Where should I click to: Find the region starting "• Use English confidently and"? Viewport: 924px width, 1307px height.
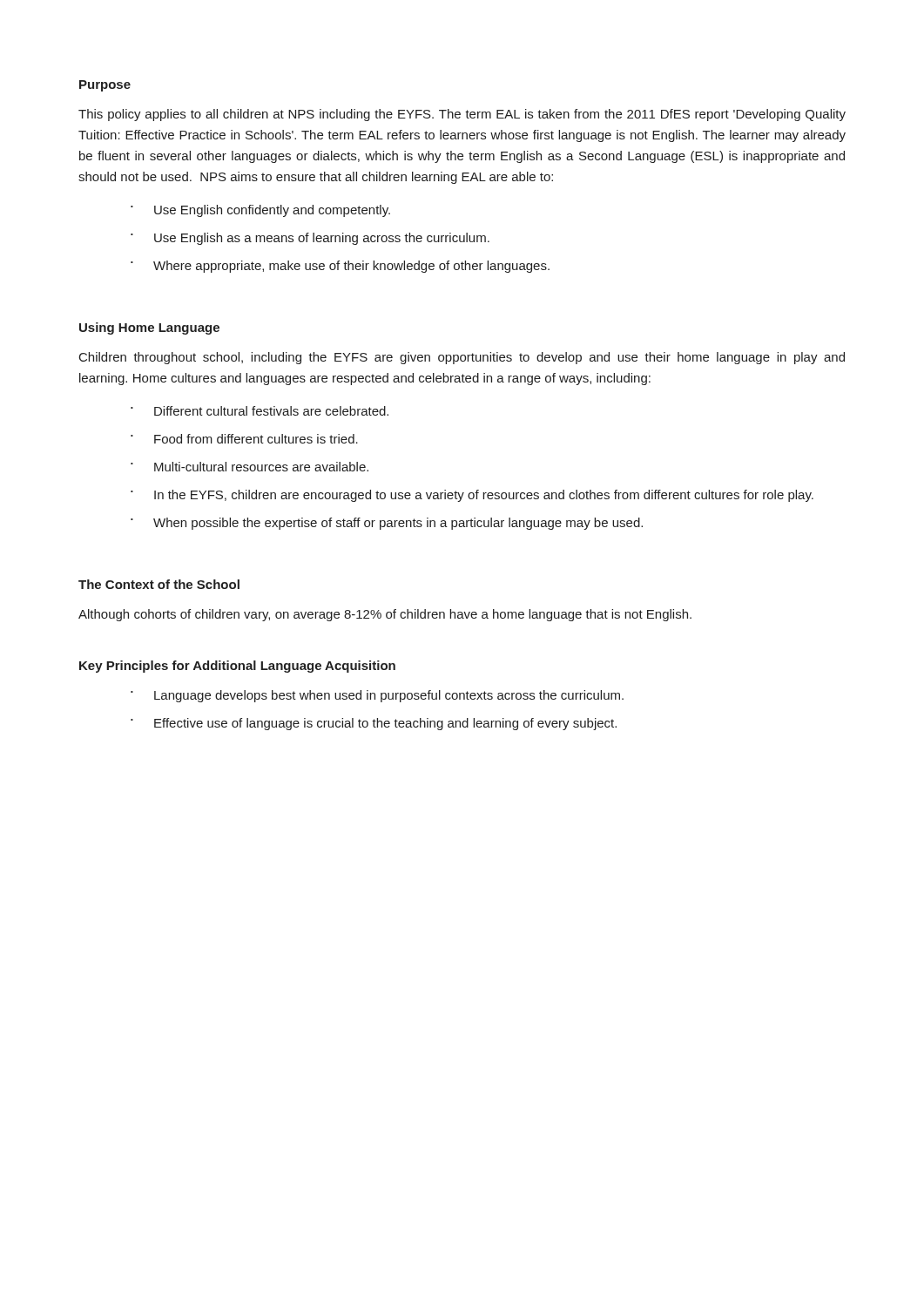point(260,211)
